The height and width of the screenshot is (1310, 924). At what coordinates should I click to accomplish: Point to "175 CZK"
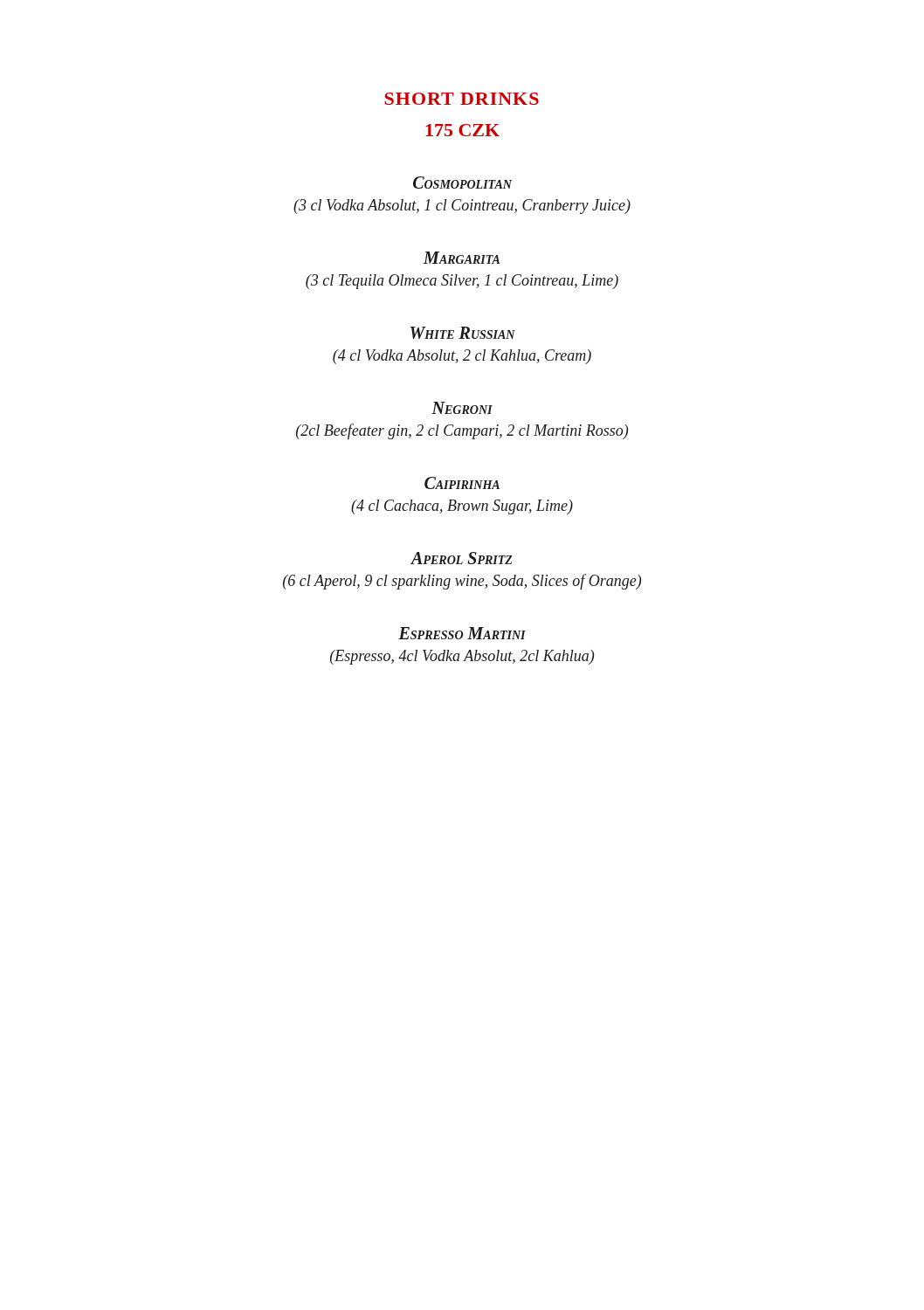click(462, 130)
